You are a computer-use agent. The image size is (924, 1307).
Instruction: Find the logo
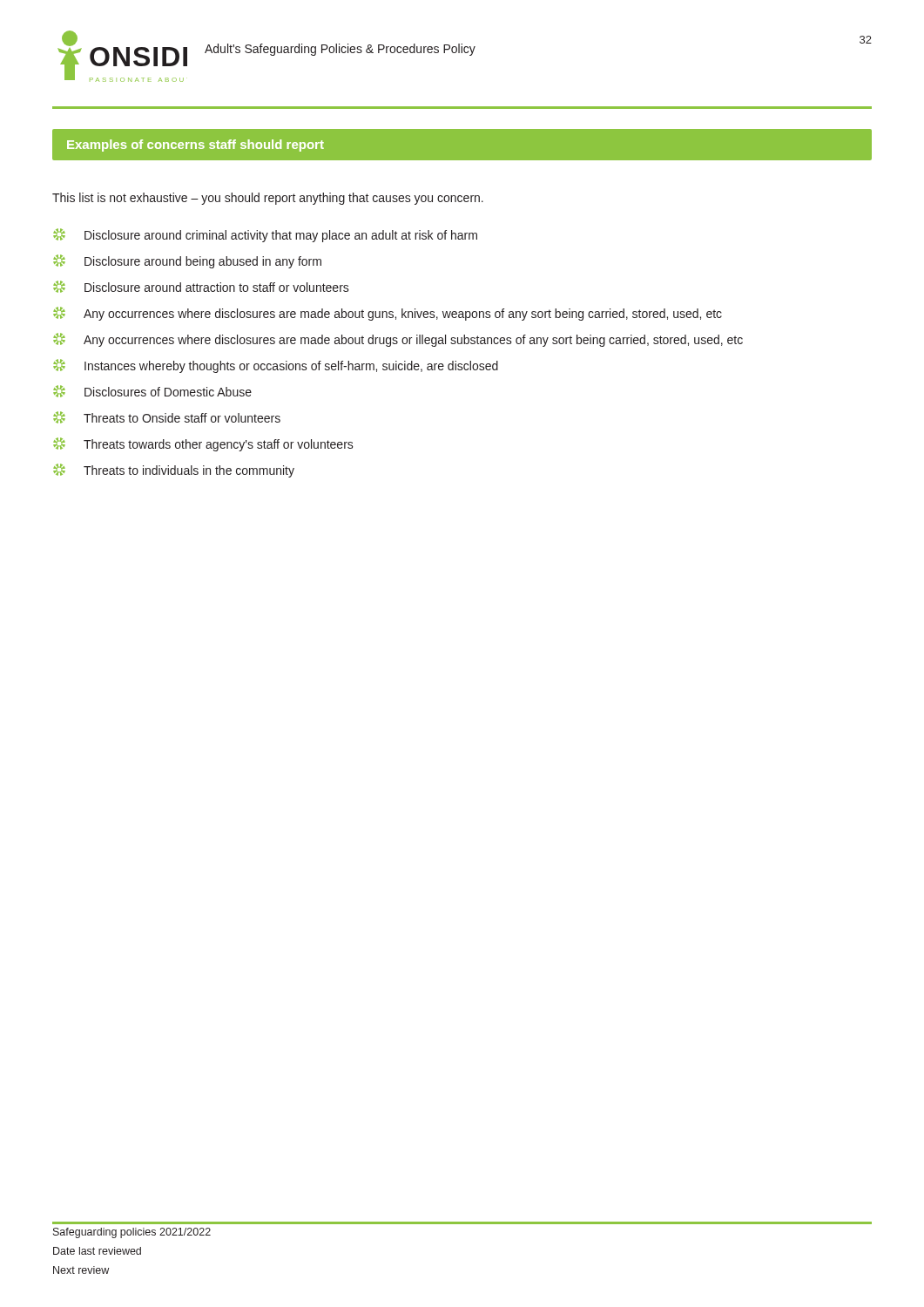(120, 62)
